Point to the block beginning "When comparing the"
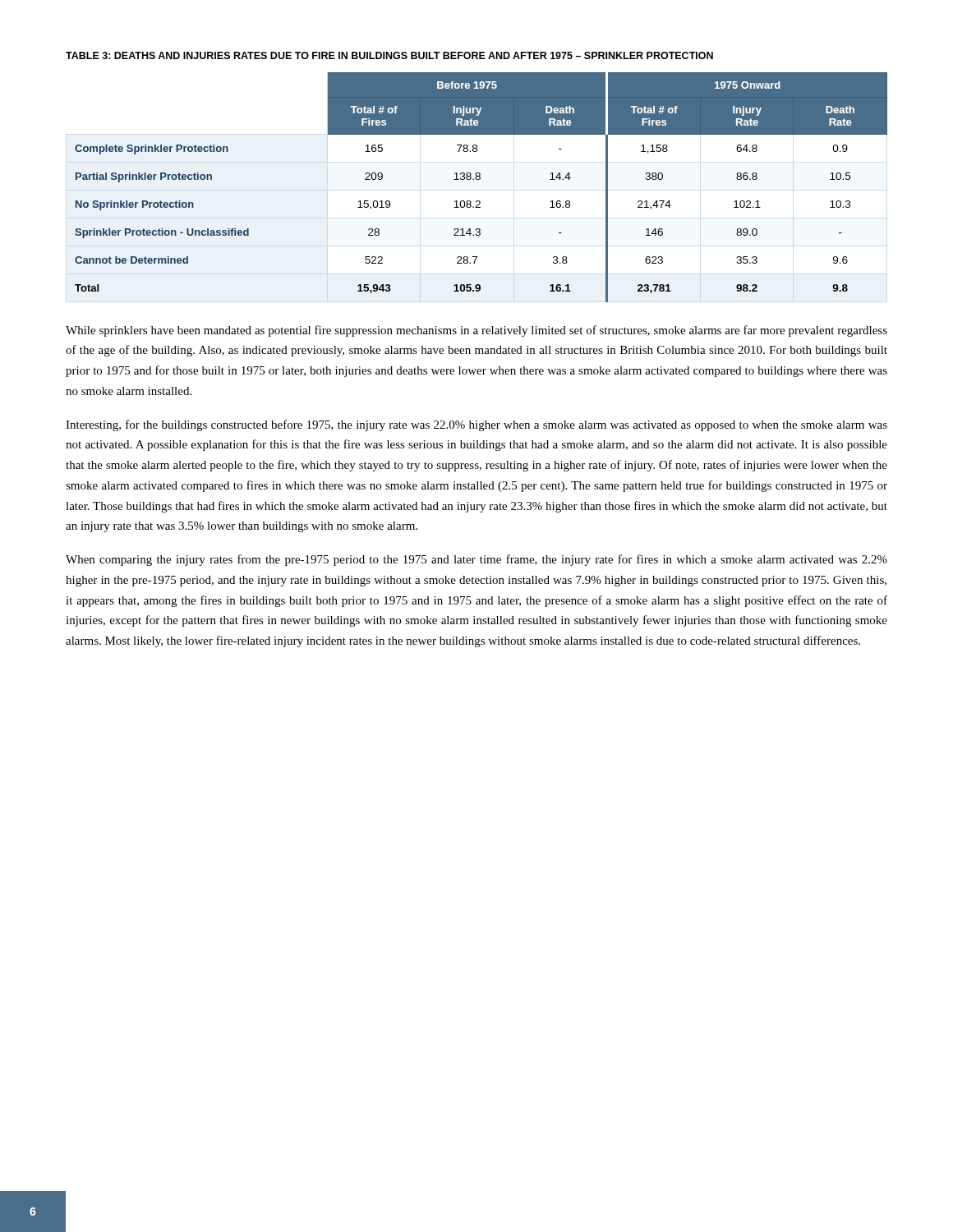953x1232 pixels. [476, 600]
